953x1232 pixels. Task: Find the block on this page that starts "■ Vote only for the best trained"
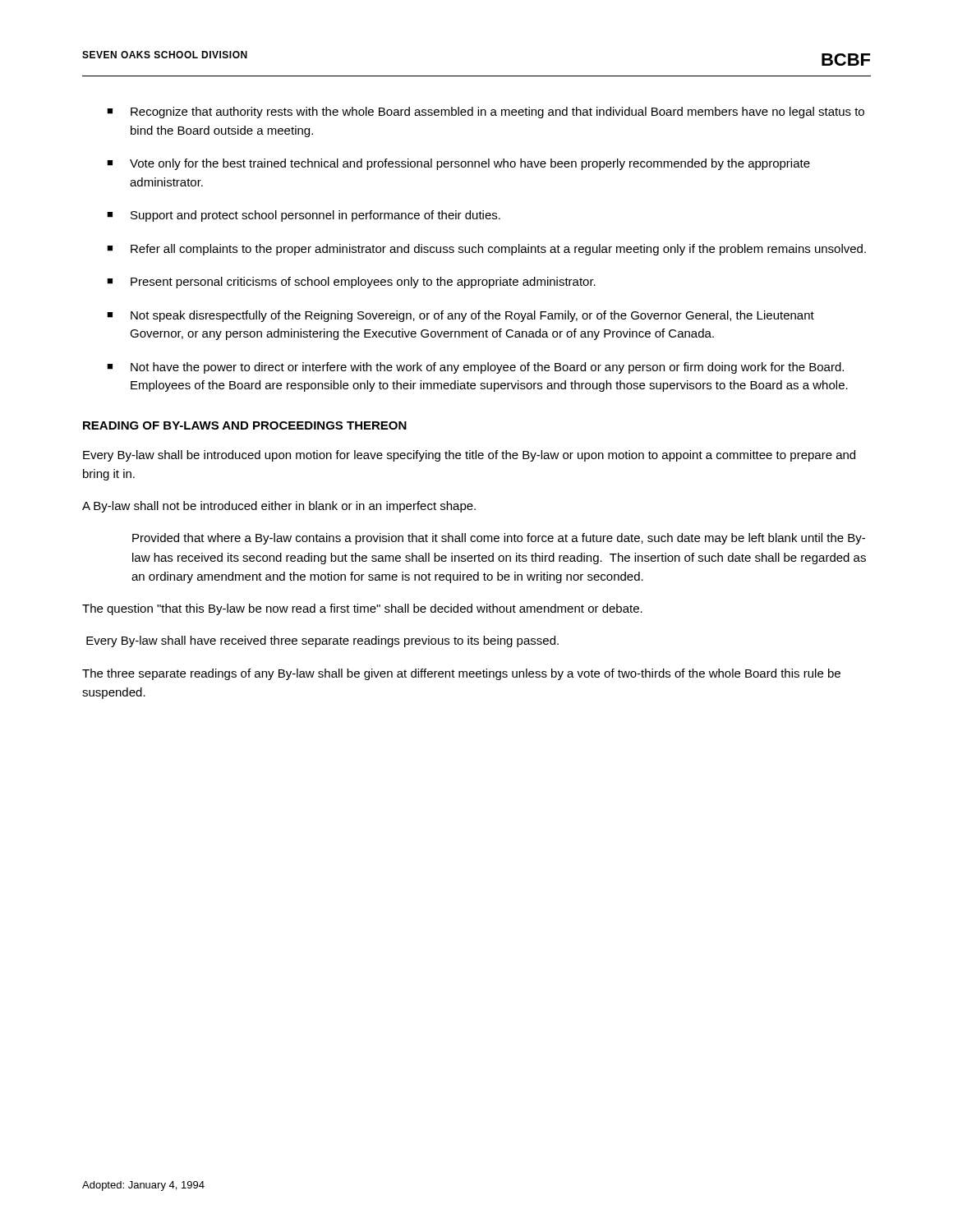click(x=489, y=173)
